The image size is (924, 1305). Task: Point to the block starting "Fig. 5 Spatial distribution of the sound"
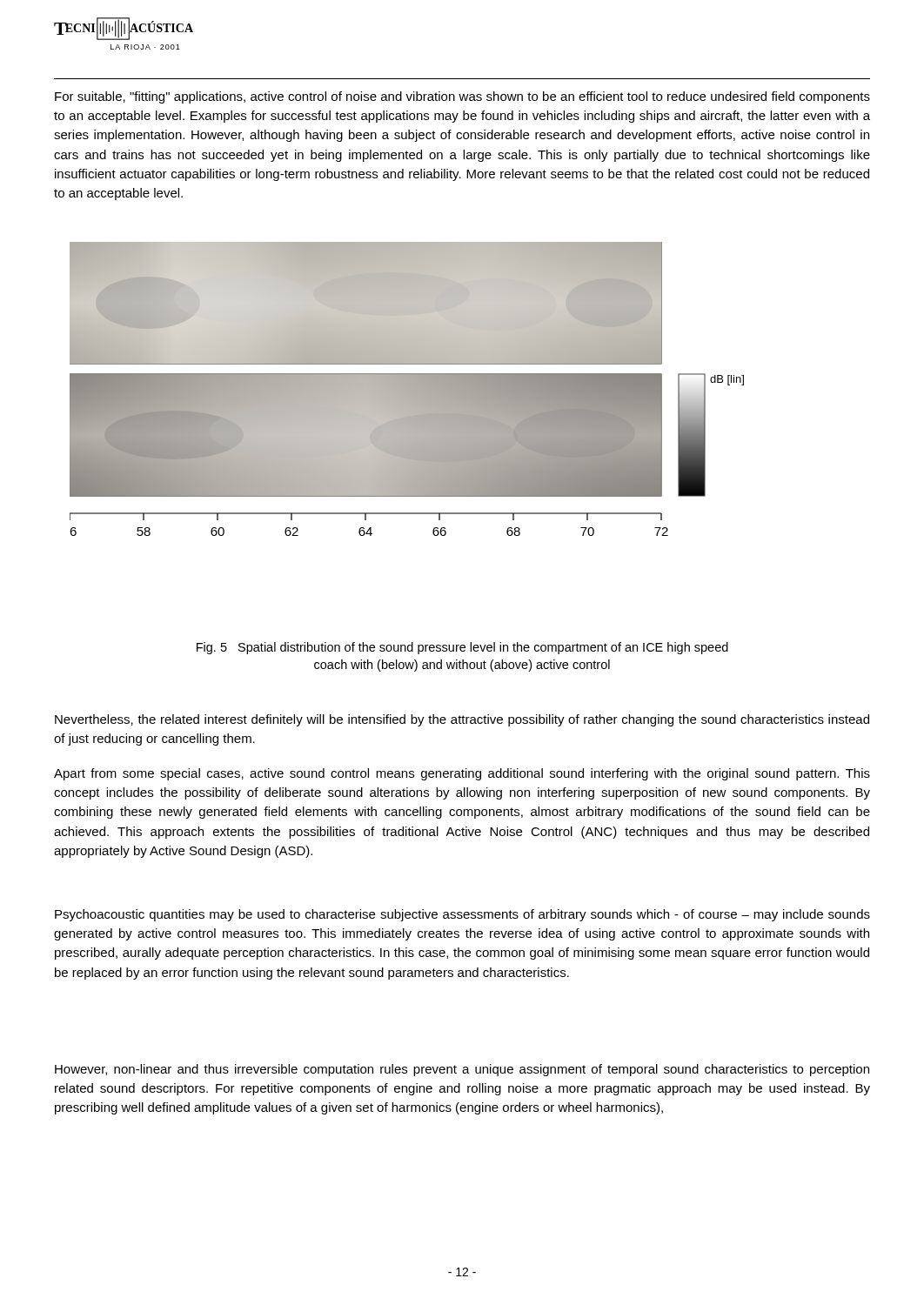[x=462, y=656]
